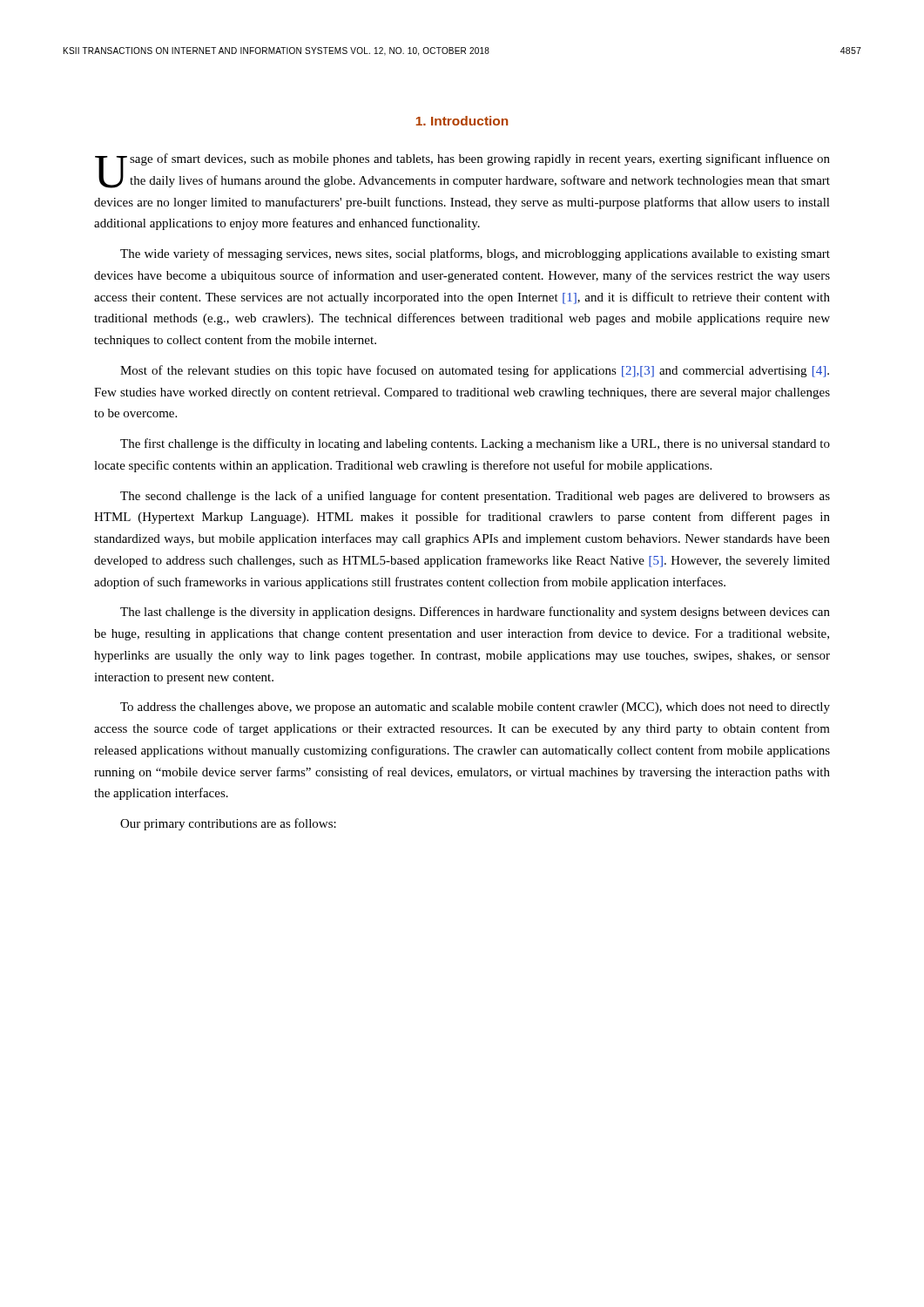This screenshot has height=1307, width=924.
Task: Select the text block that reads "The second challenge is the lack of"
Action: coord(462,538)
